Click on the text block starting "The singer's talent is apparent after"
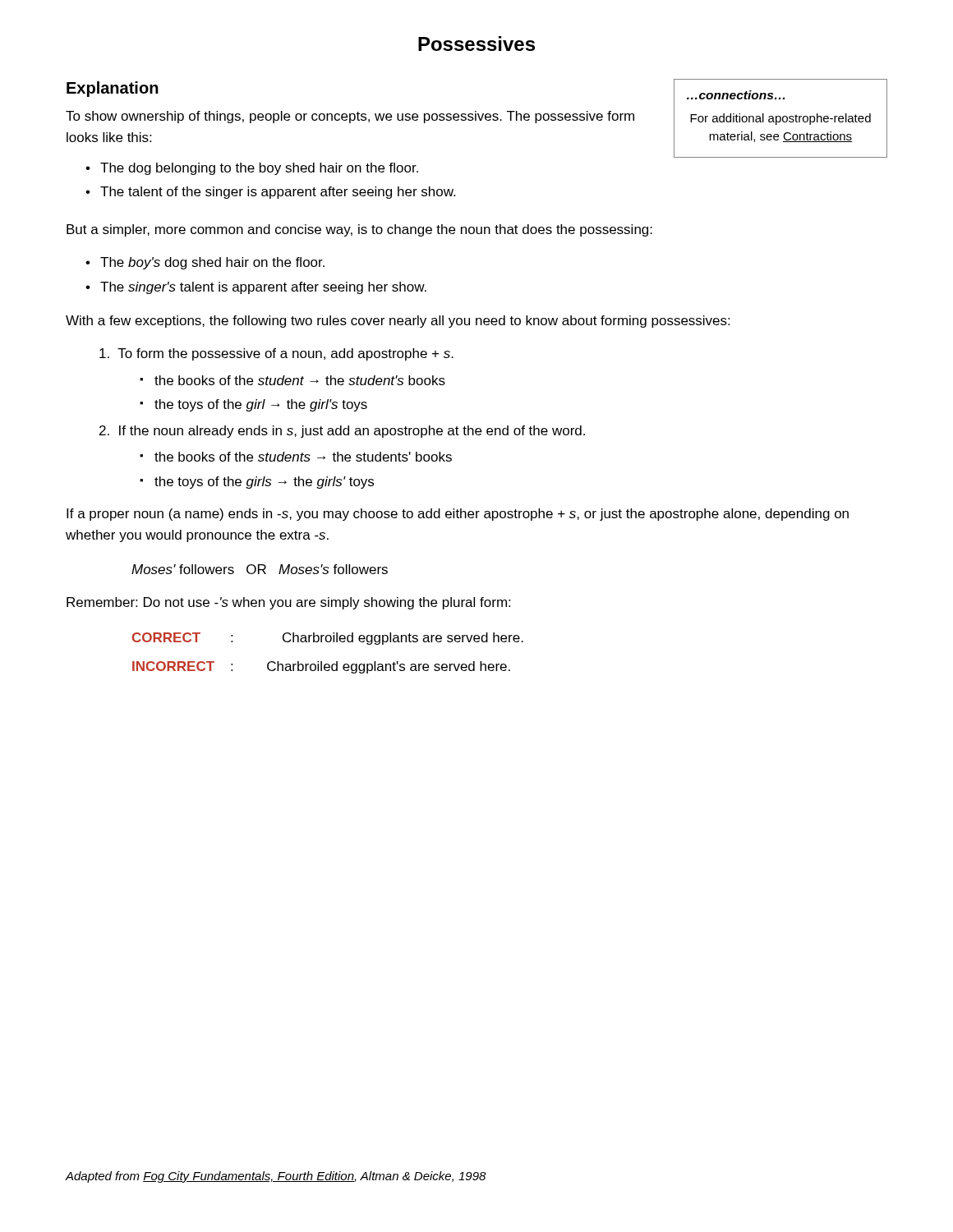 coord(264,287)
